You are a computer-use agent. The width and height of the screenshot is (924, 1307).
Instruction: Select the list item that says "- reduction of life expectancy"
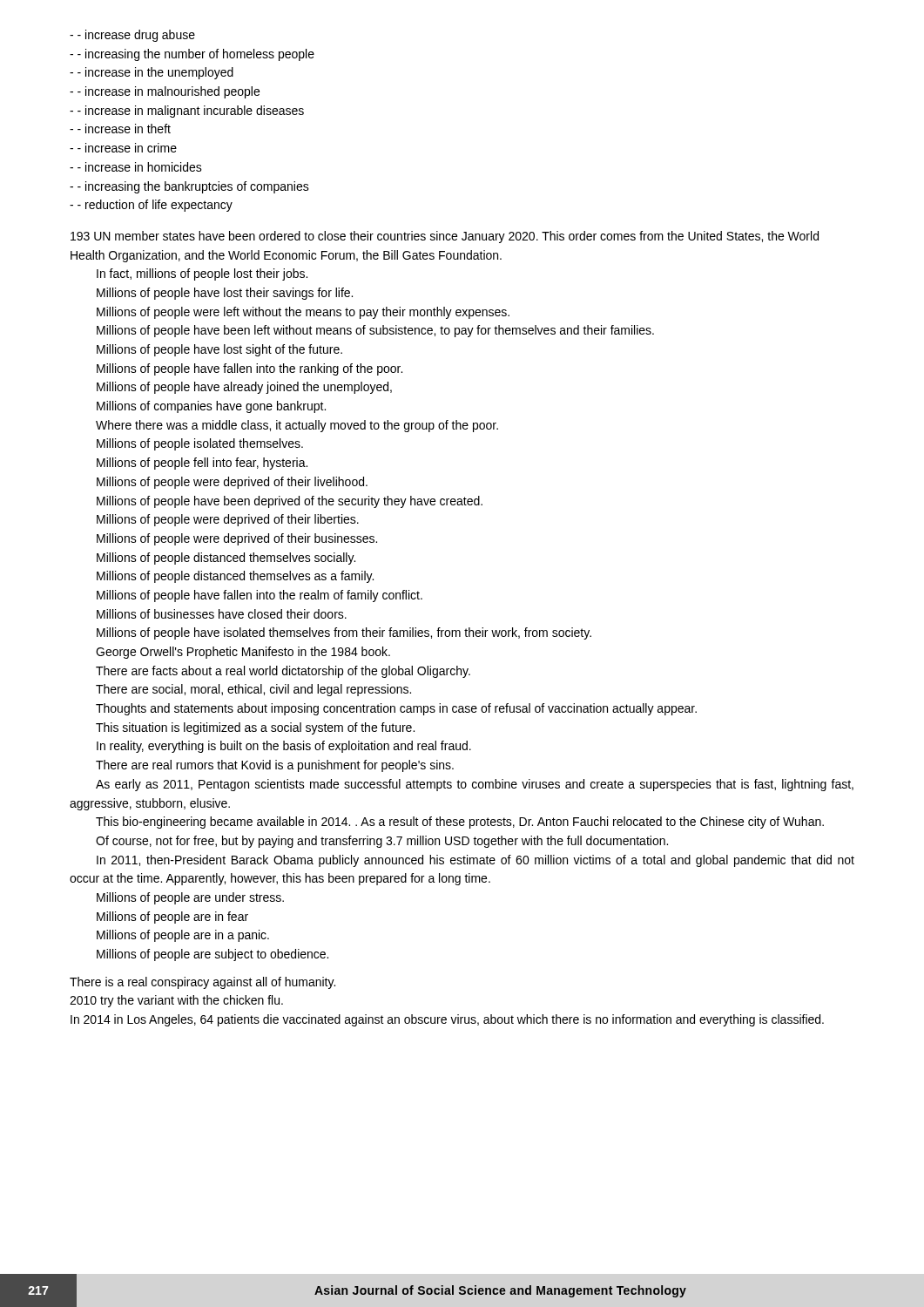(x=151, y=205)
